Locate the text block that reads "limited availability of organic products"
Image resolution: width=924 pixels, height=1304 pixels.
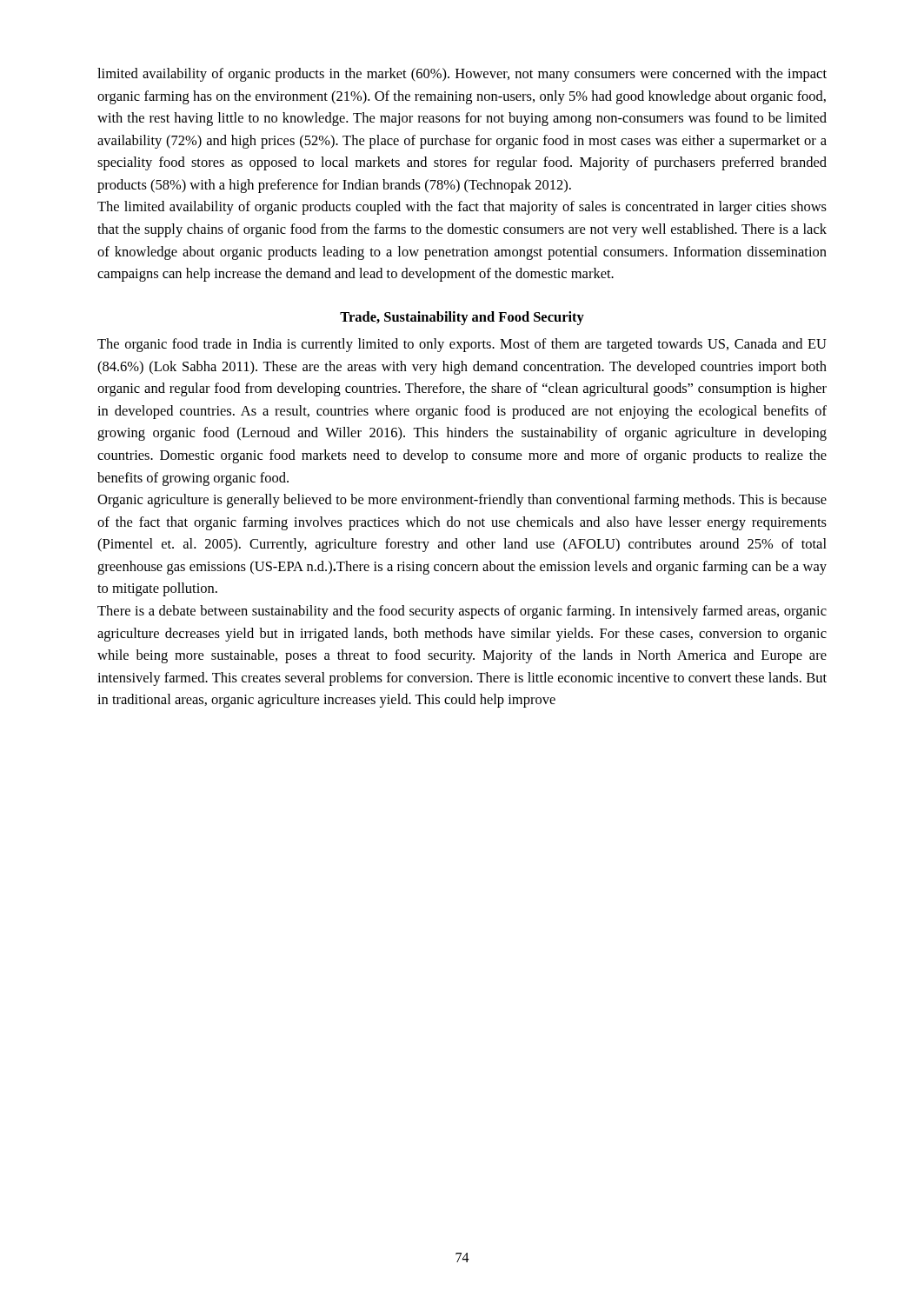tap(462, 129)
